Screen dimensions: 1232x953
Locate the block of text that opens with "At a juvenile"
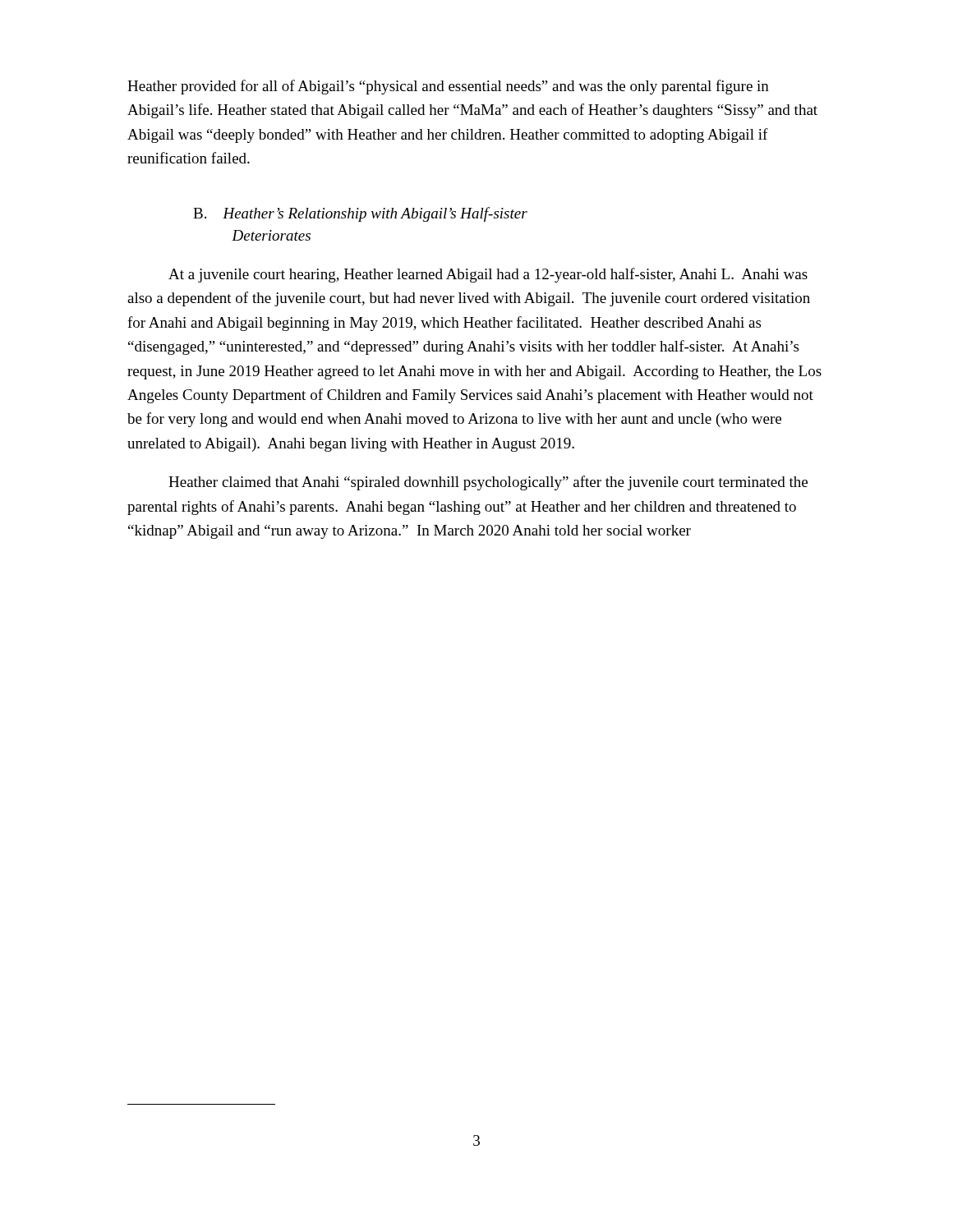point(474,358)
